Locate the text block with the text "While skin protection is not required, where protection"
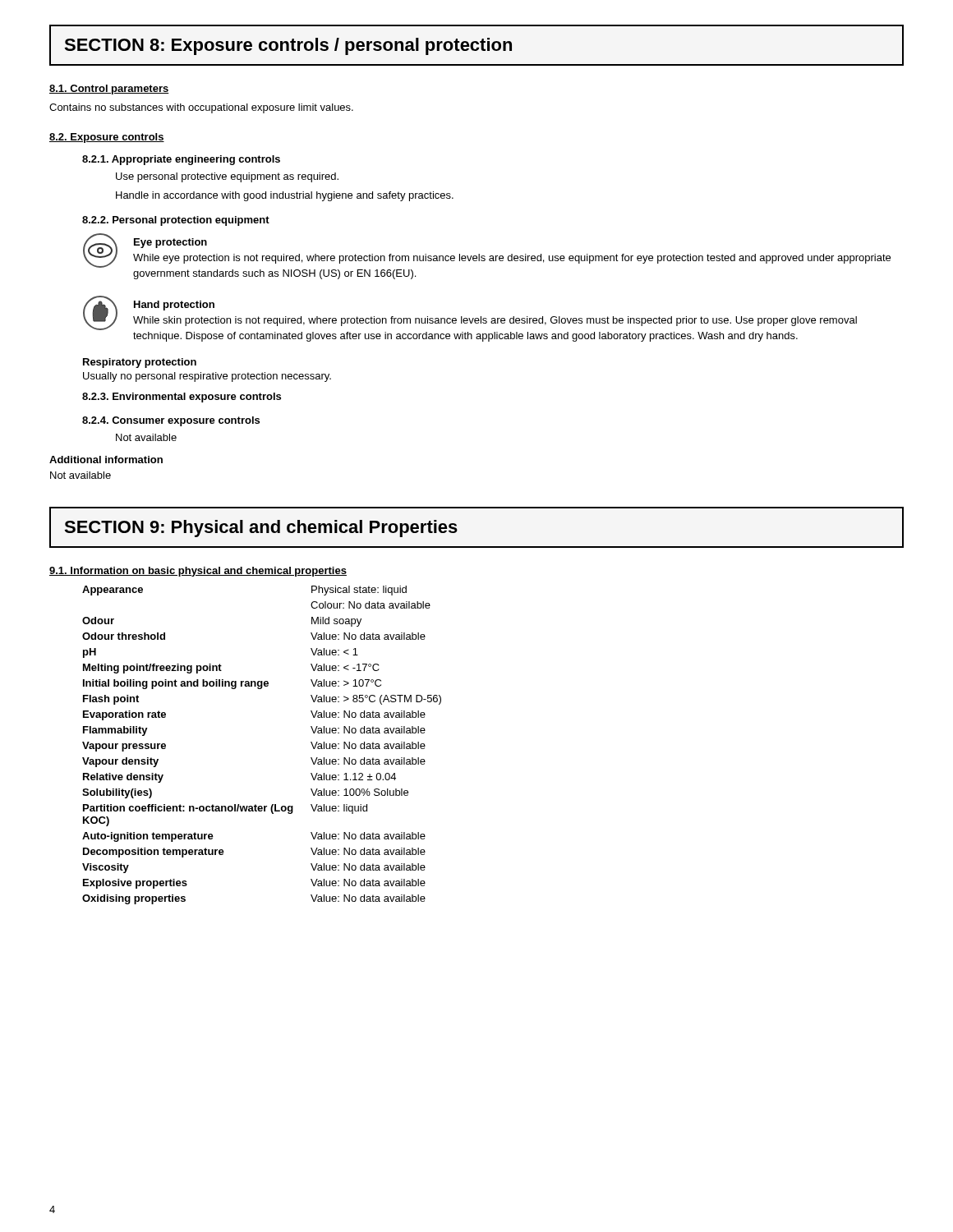Viewport: 953px width, 1232px height. coord(495,327)
